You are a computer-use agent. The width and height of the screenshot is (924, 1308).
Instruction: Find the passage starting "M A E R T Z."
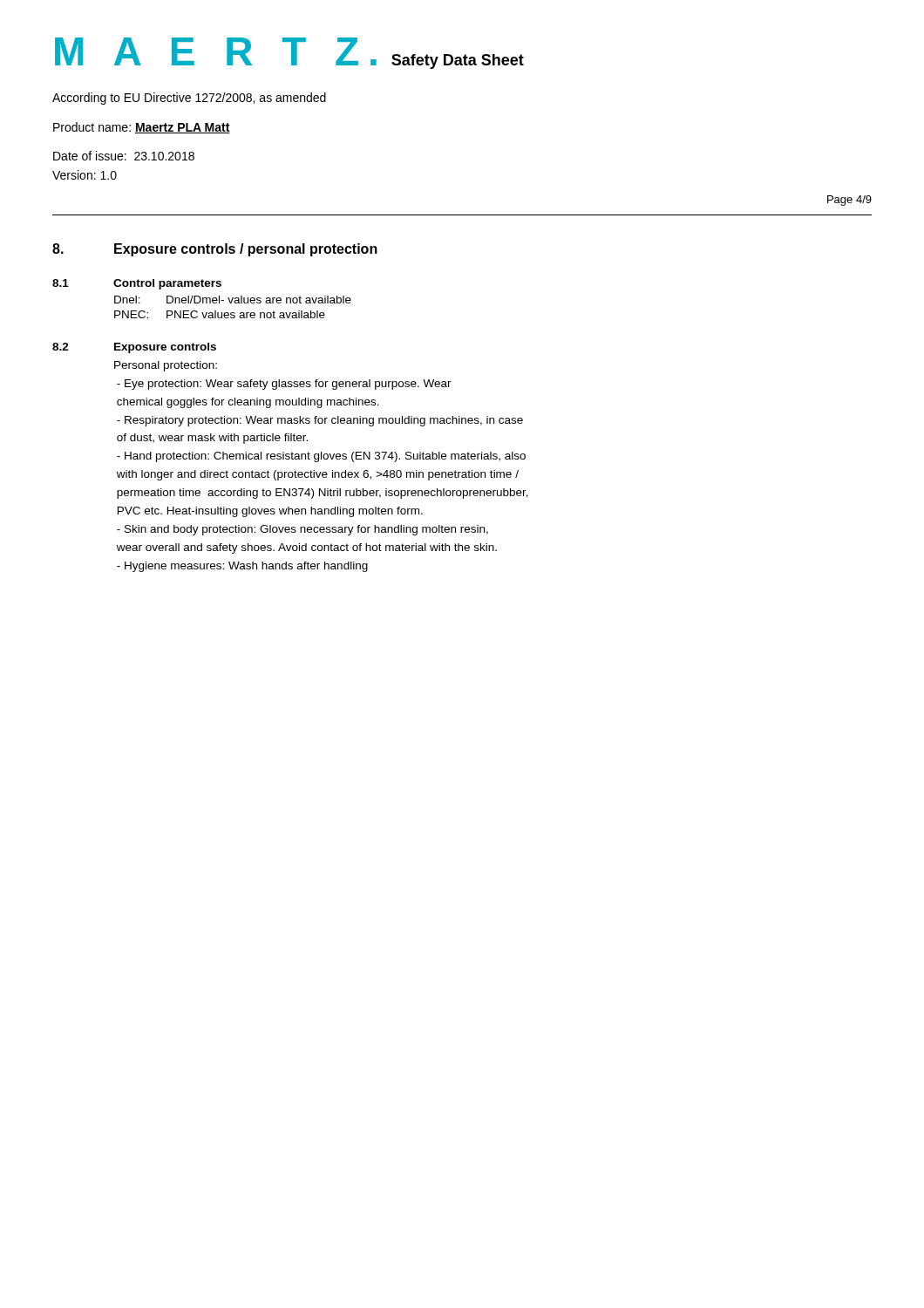(x=220, y=51)
